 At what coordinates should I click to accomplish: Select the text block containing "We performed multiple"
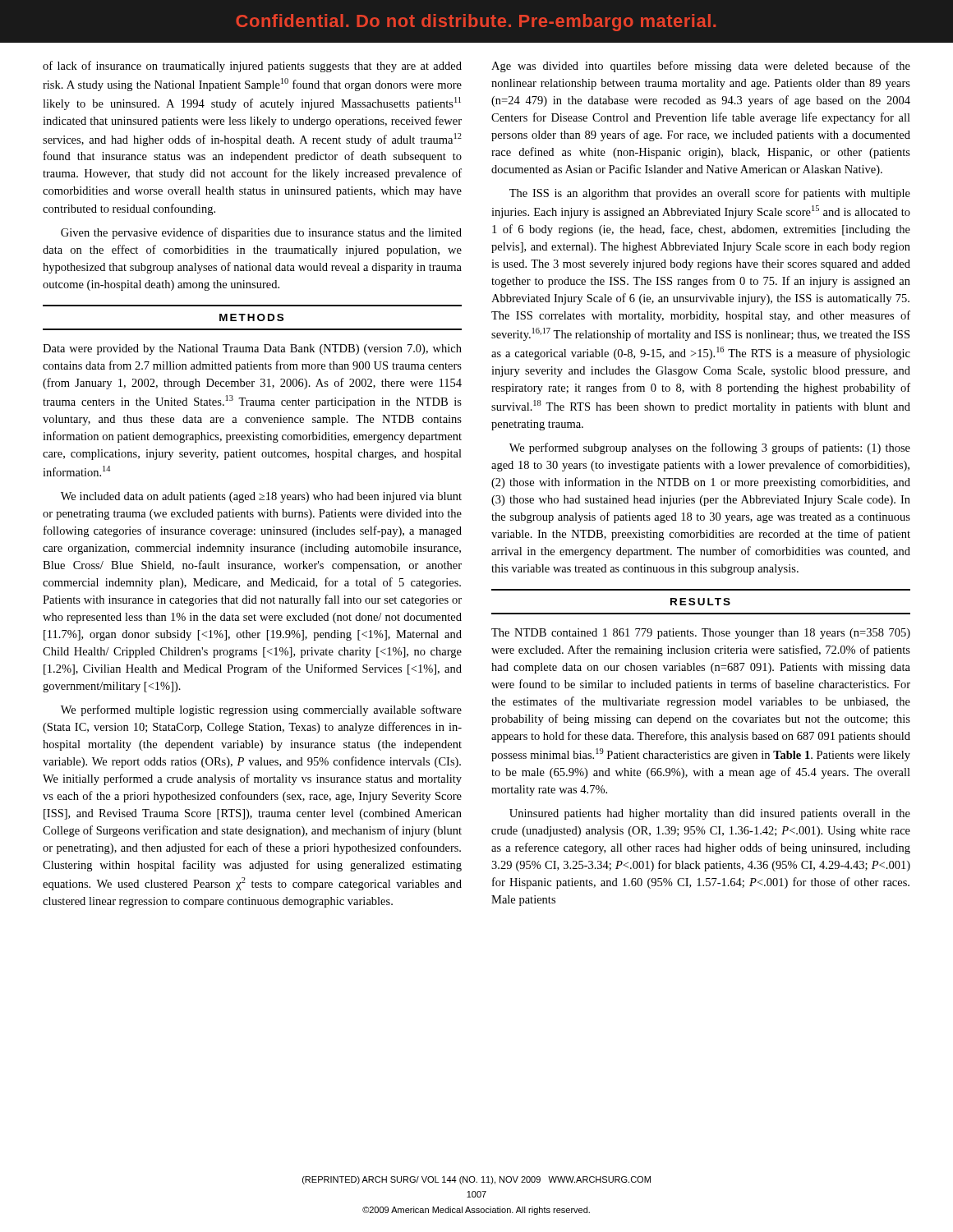[252, 805]
